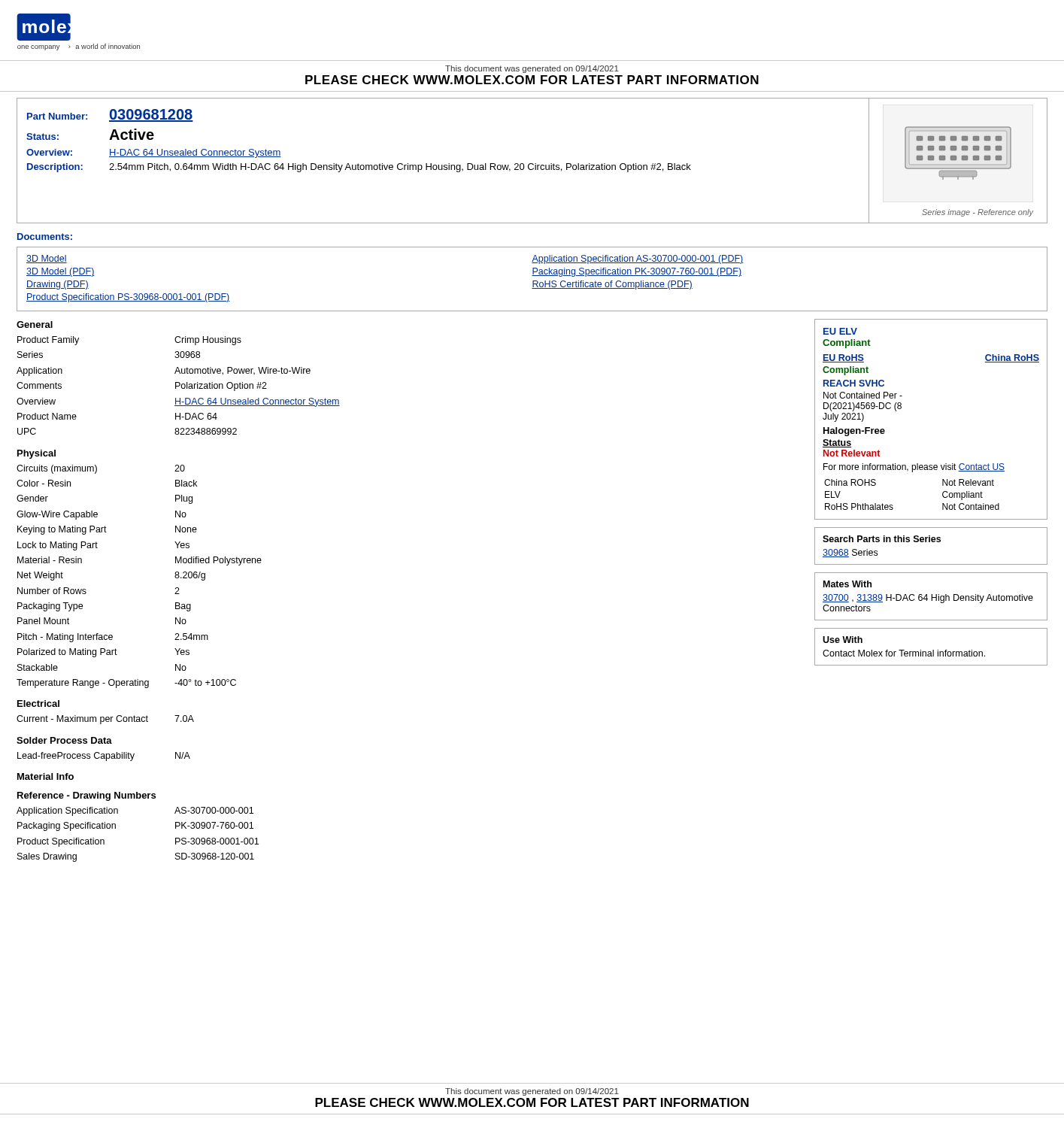
Task: Find the passage starting "Product Specification PS-30968-0001-001"
Action: coord(128,298)
